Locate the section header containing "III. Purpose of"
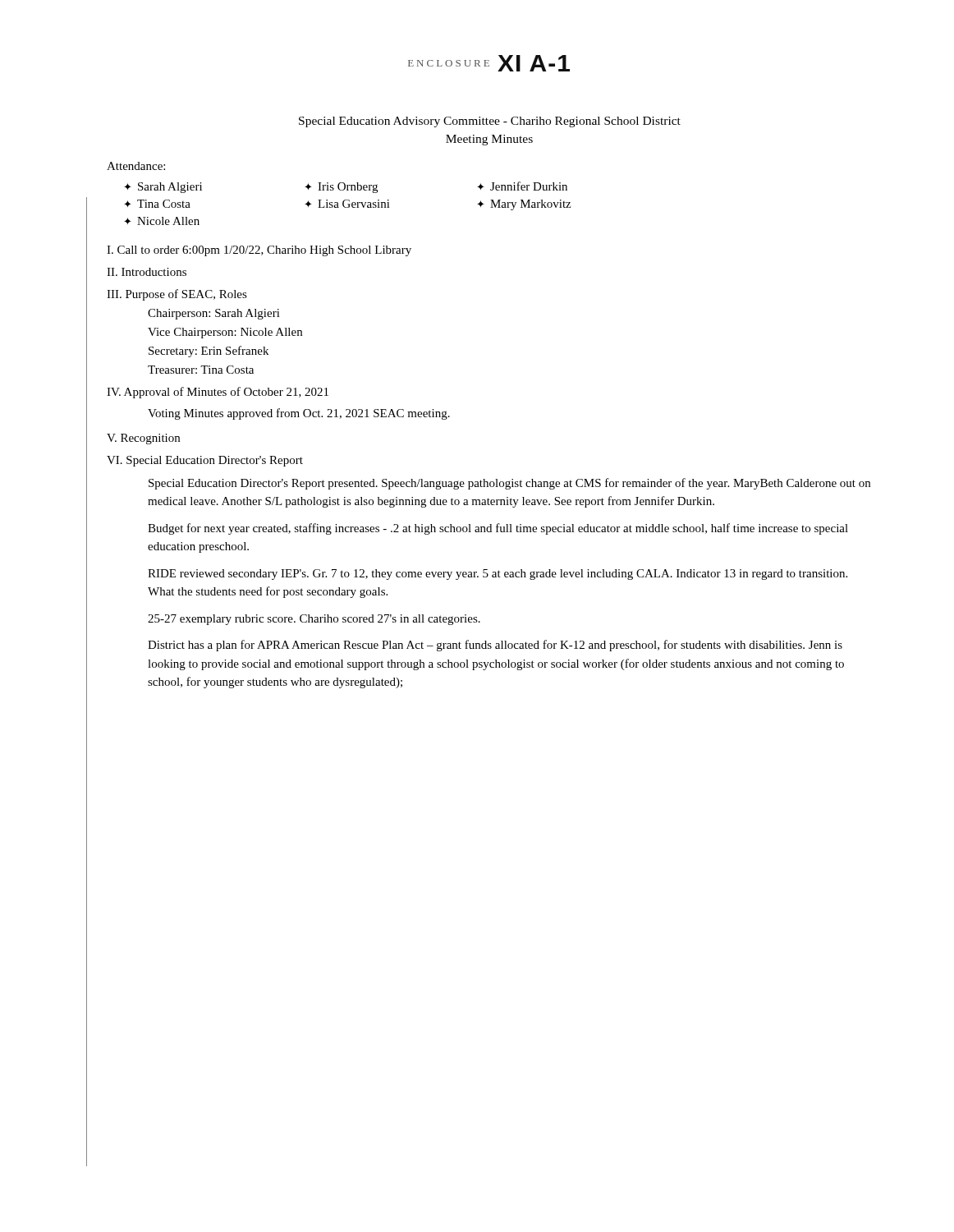Image resolution: width=954 pixels, height=1232 pixels. [177, 294]
